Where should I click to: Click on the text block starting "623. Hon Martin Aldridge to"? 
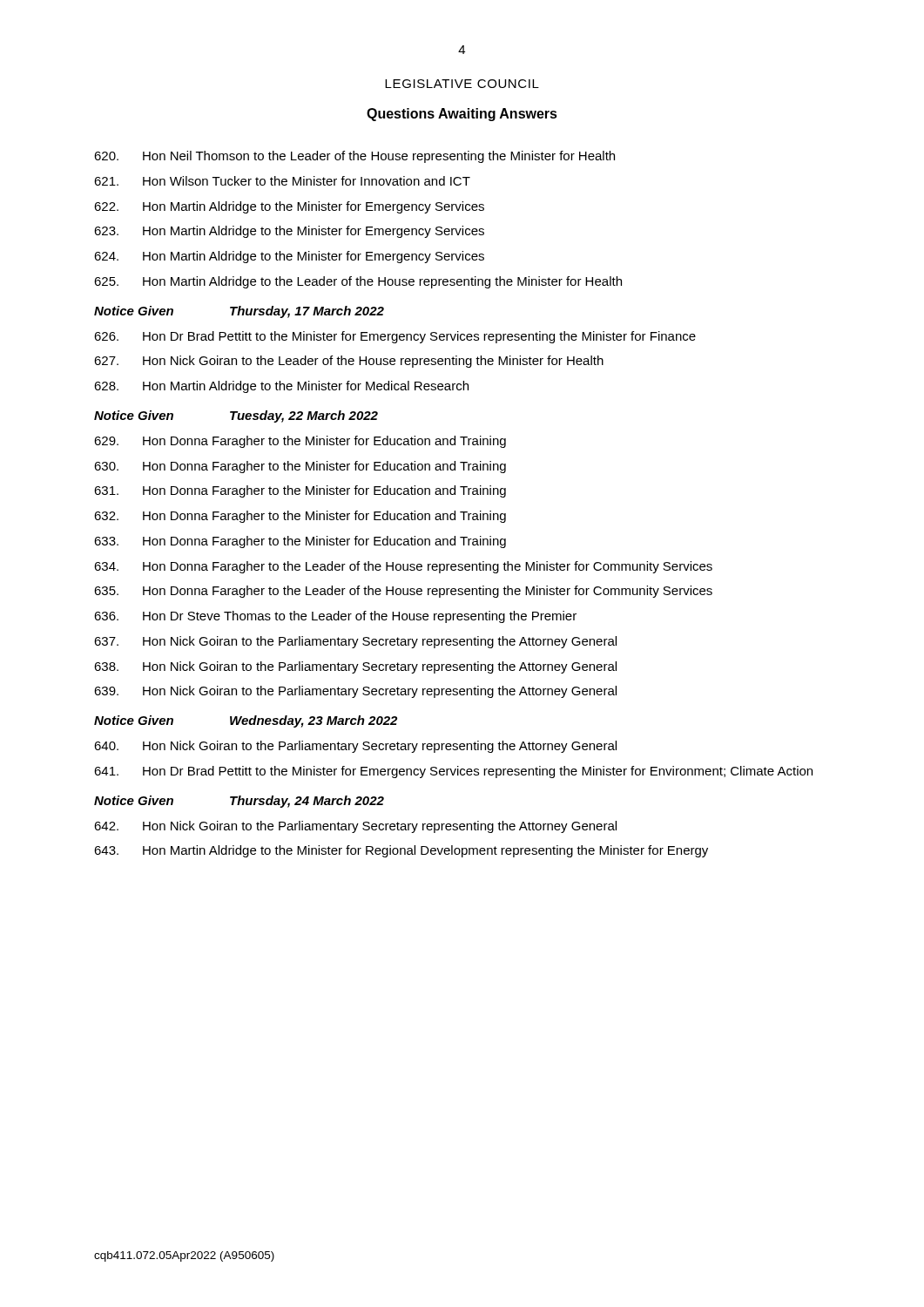(470, 231)
